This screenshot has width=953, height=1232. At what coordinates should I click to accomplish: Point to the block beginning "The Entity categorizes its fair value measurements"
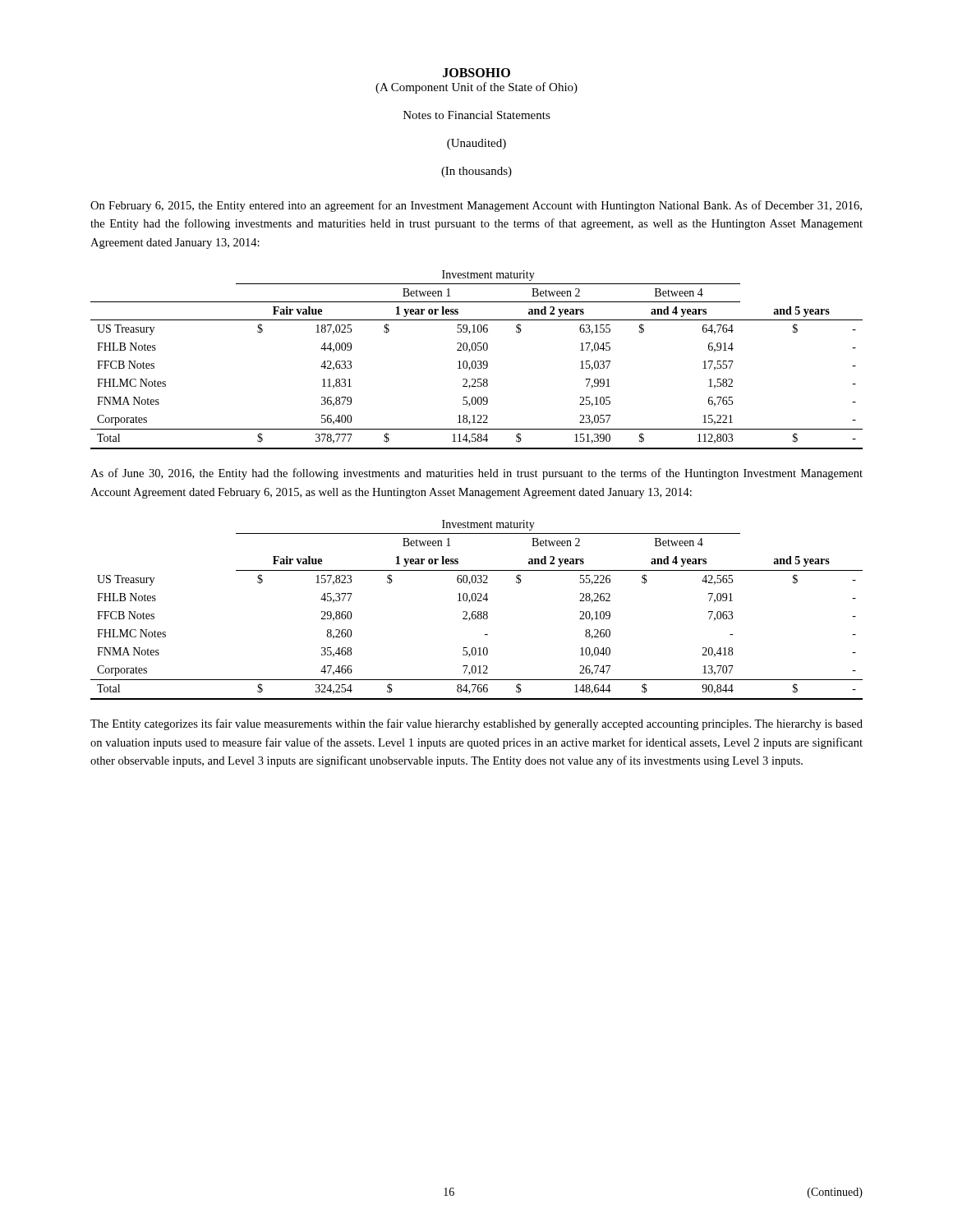[x=476, y=742]
